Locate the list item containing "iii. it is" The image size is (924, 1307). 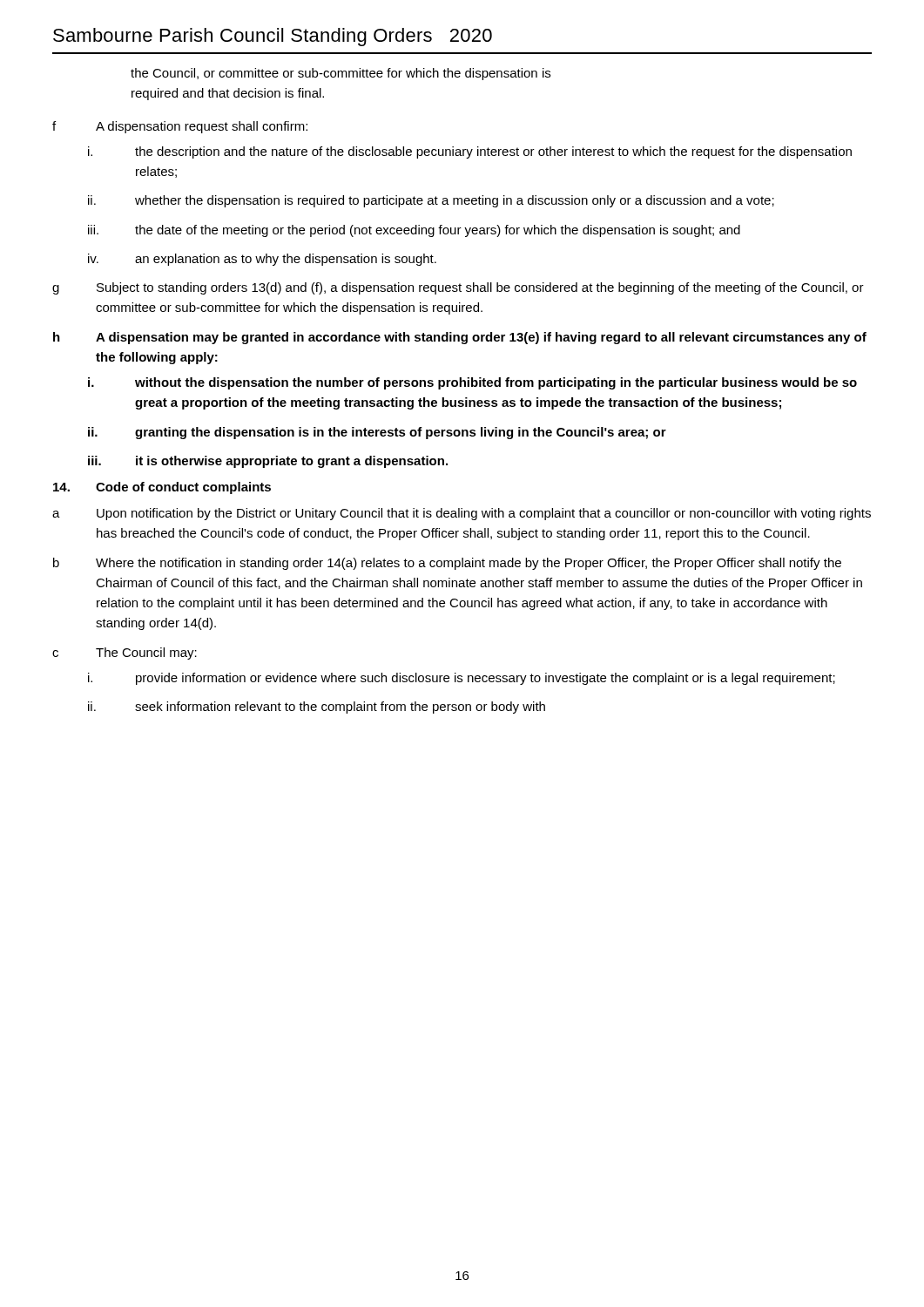tap(268, 462)
